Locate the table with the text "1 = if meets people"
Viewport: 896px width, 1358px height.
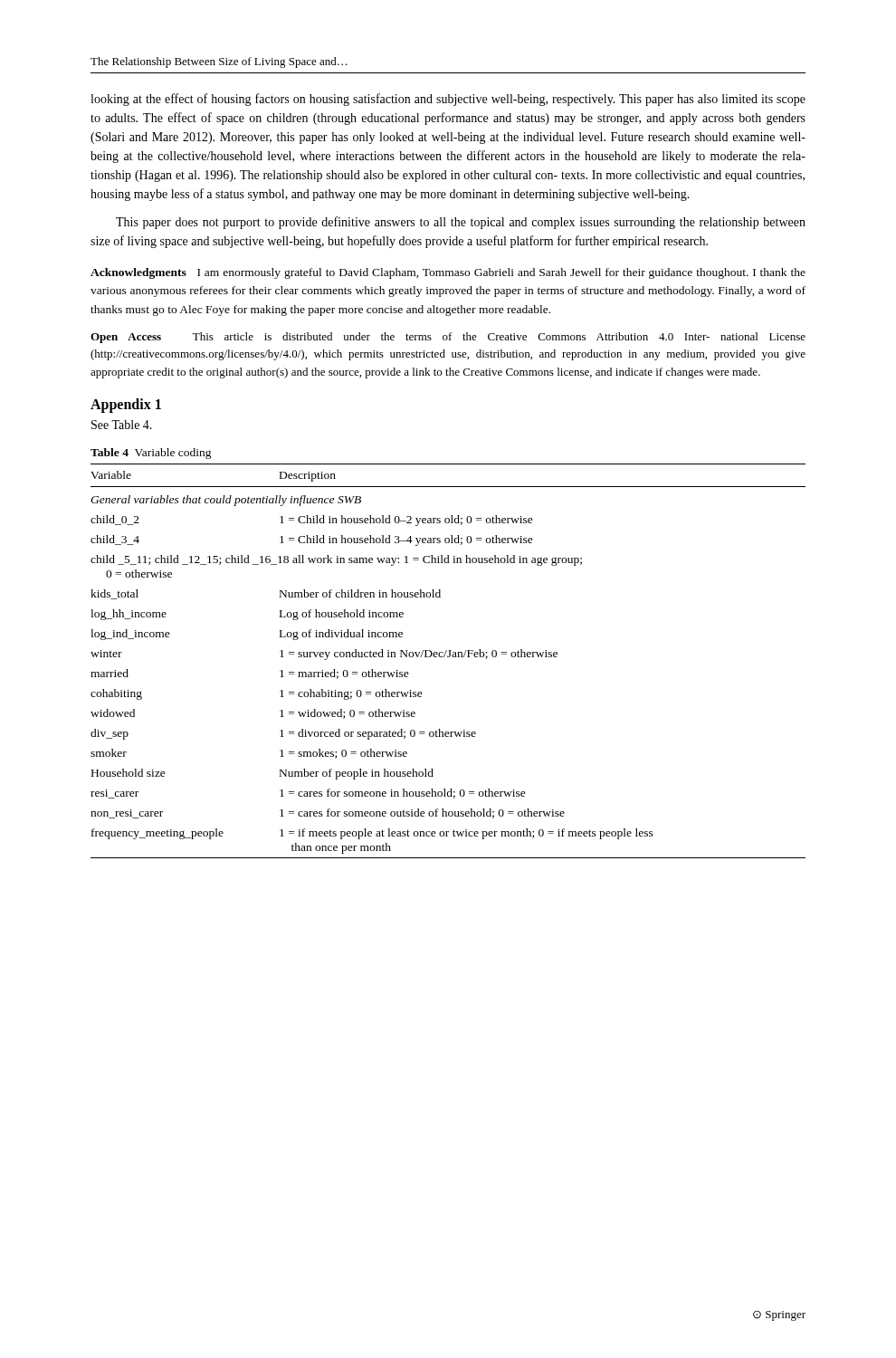click(x=448, y=661)
